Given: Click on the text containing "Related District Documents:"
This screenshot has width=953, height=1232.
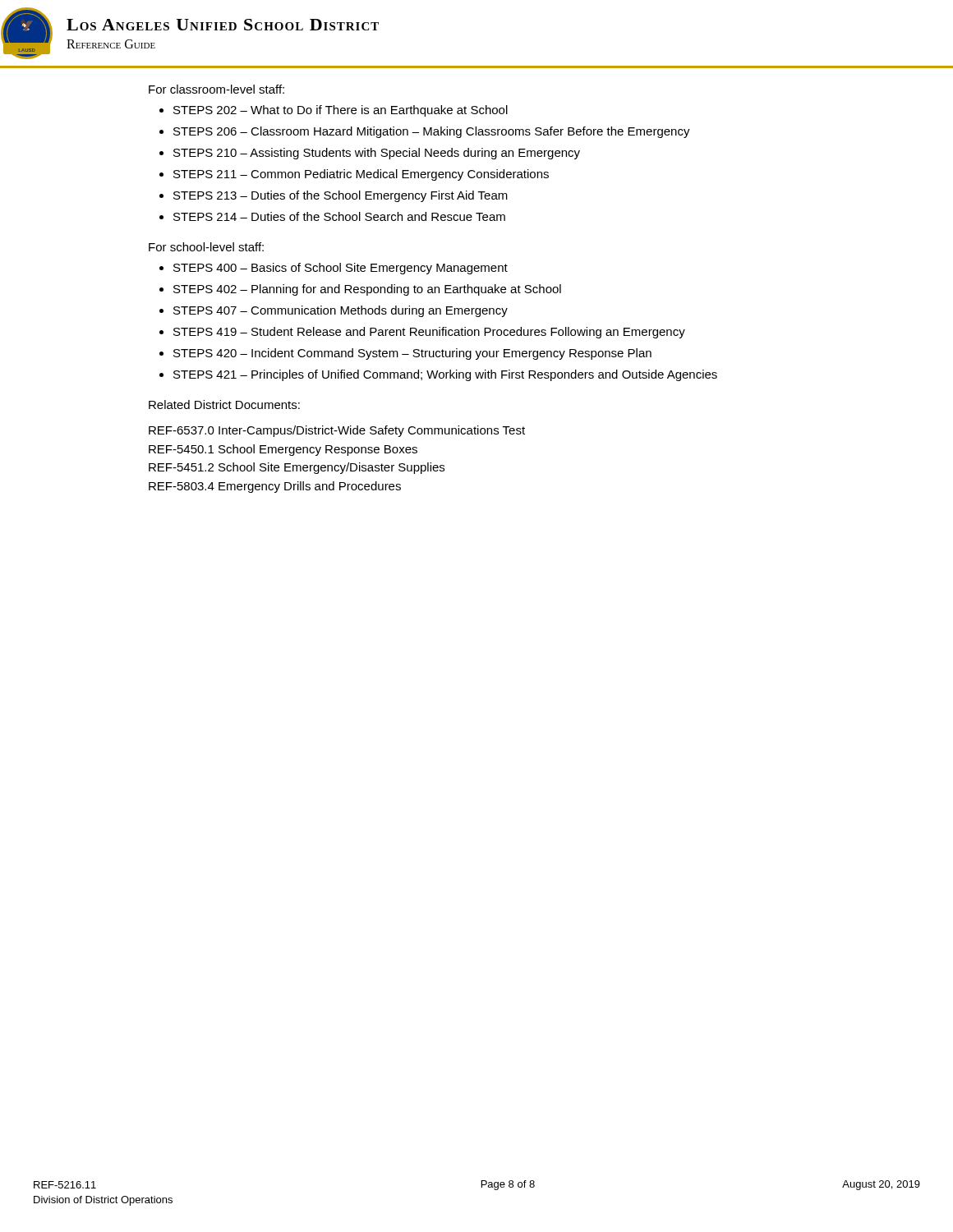Looking at the screenshot, I should tap(224, 405).
